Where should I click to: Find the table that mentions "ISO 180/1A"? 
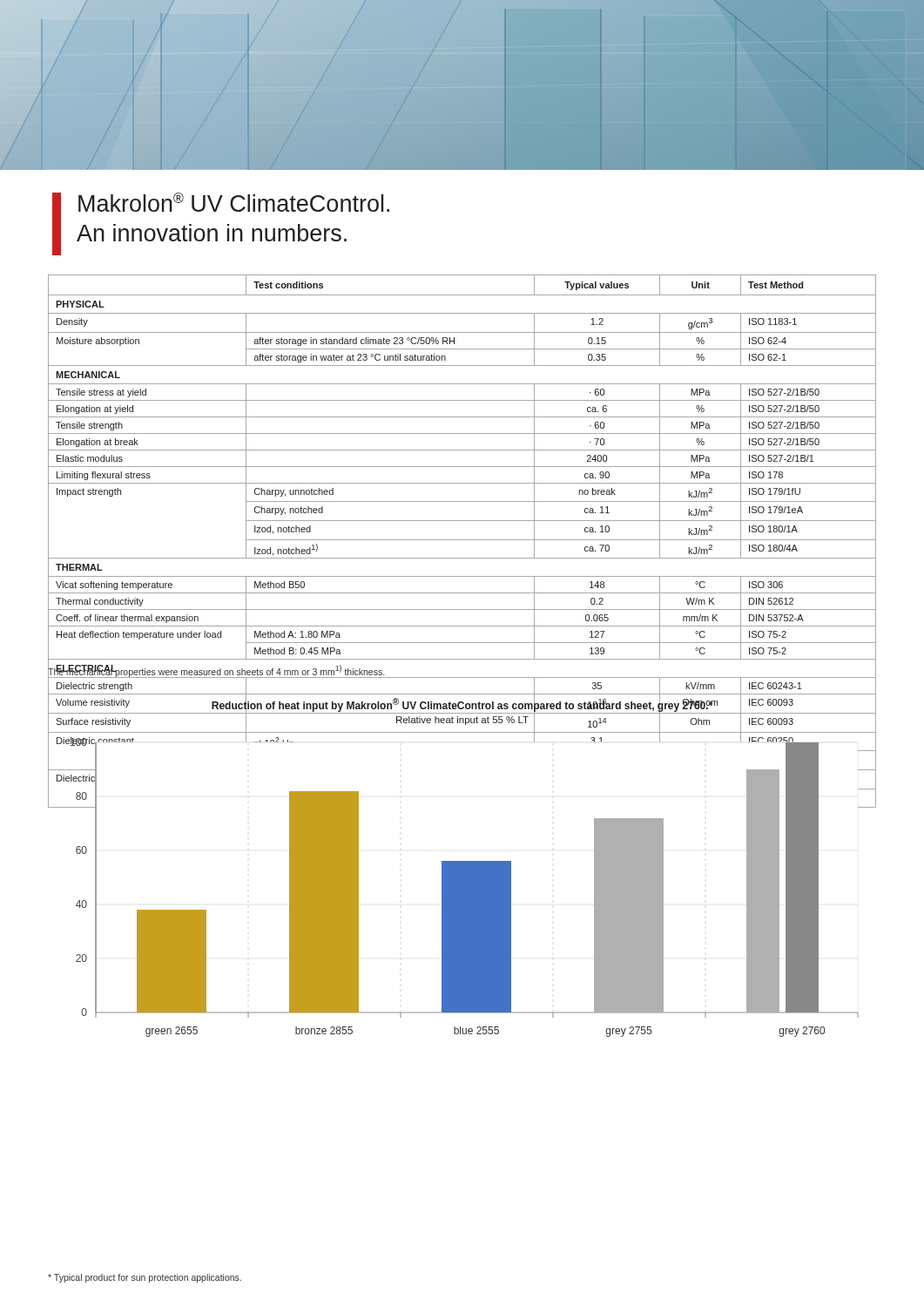coord(462,541)
